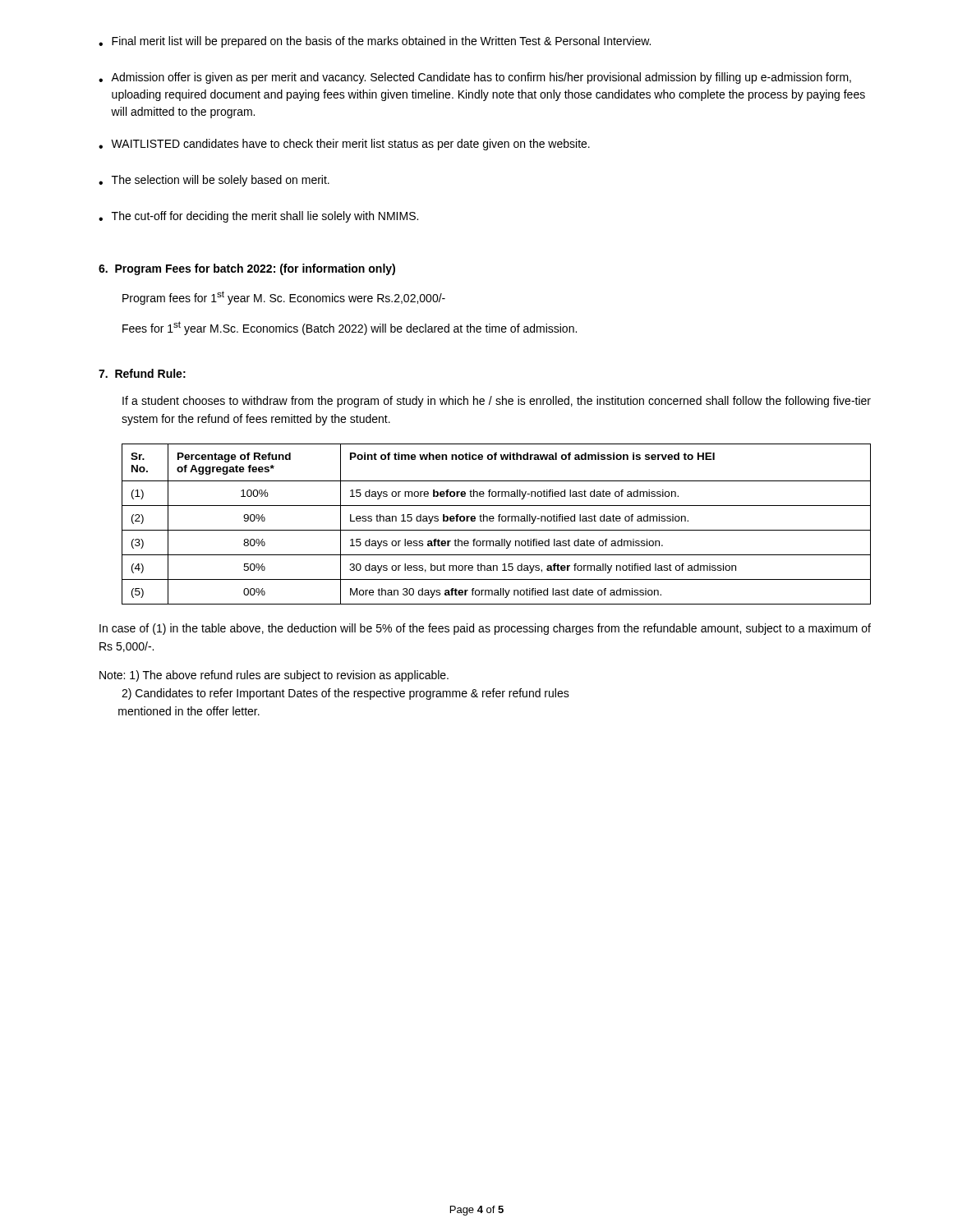The image size is (953, 1232).
Task: Point to the block beginning "In case of (1)"
Action: pyautogui.click(x=485, y=637)
